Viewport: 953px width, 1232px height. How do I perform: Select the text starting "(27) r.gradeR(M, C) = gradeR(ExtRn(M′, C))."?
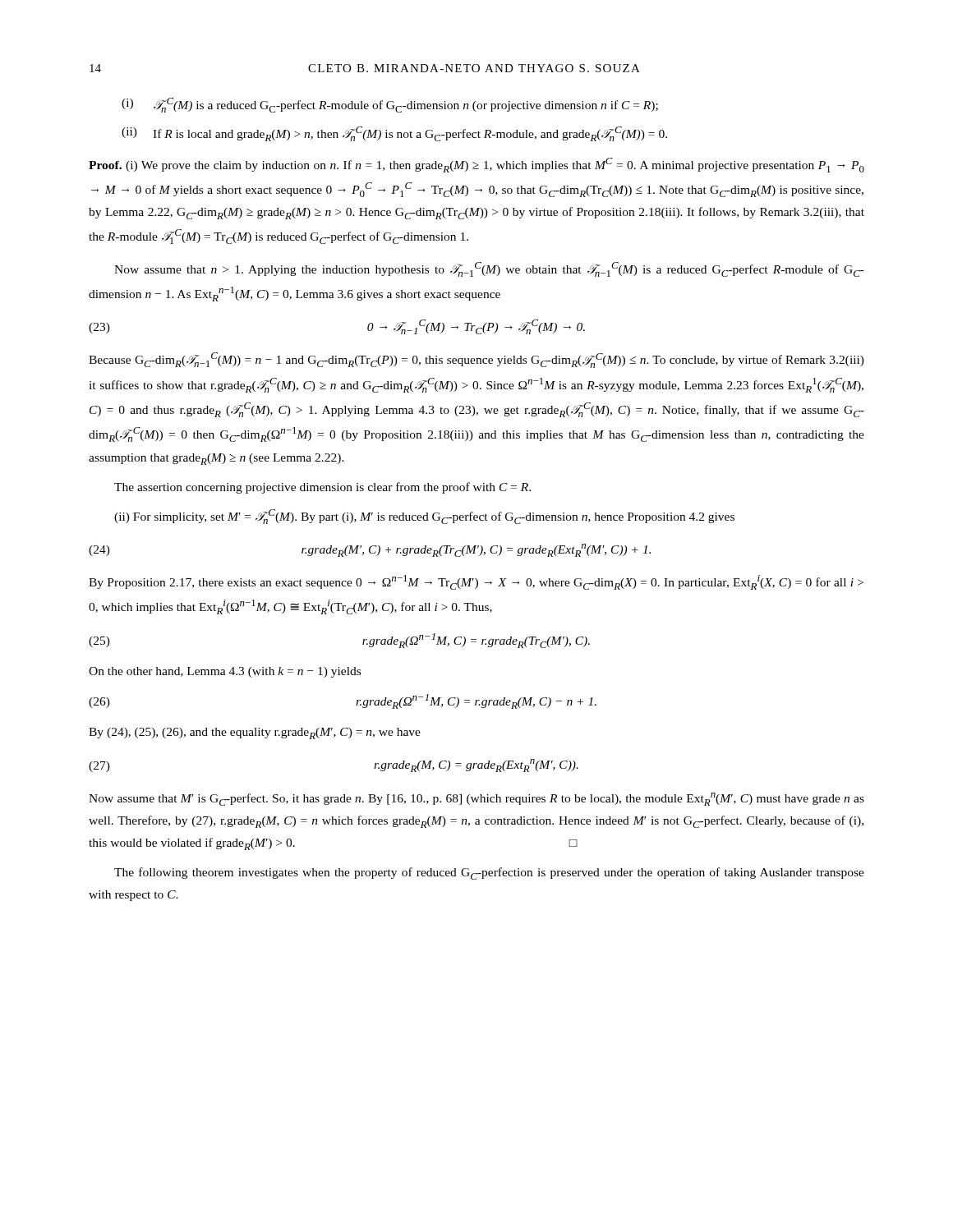[452, 765]
